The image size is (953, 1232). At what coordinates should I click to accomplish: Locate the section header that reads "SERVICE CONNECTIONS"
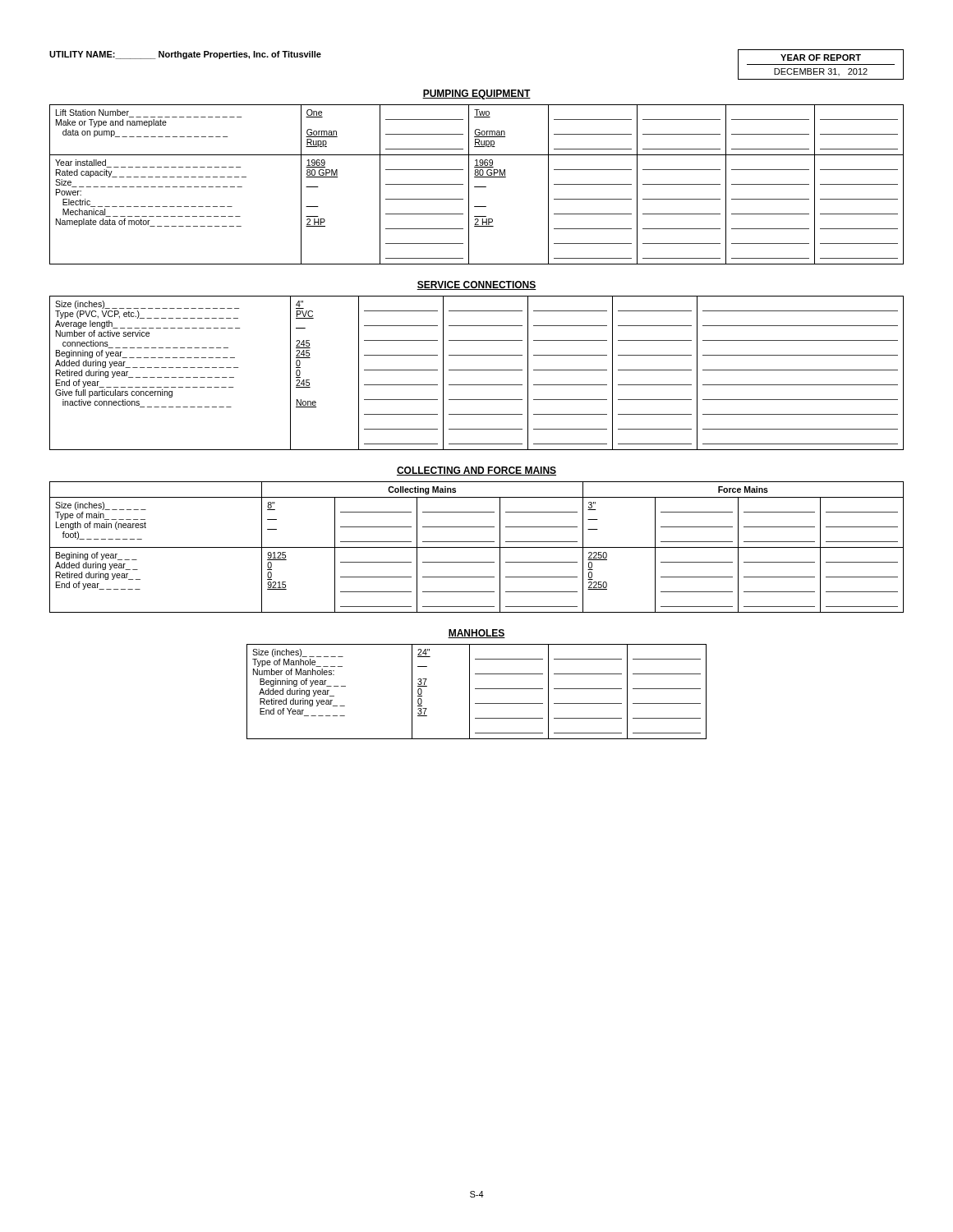tap(476, 285)
